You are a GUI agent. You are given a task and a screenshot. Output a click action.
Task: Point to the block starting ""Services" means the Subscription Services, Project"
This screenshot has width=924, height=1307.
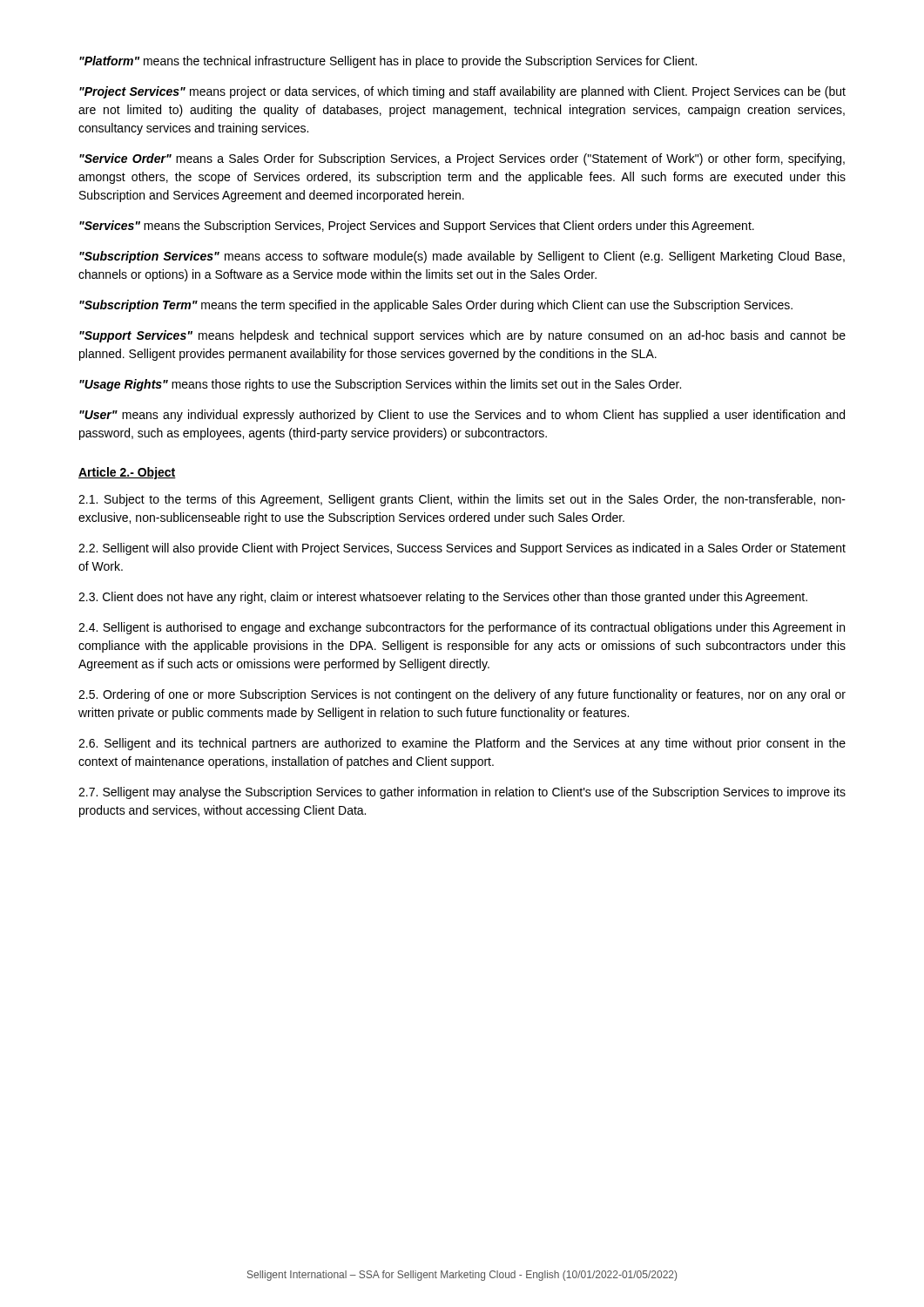[x=417, y=226]
